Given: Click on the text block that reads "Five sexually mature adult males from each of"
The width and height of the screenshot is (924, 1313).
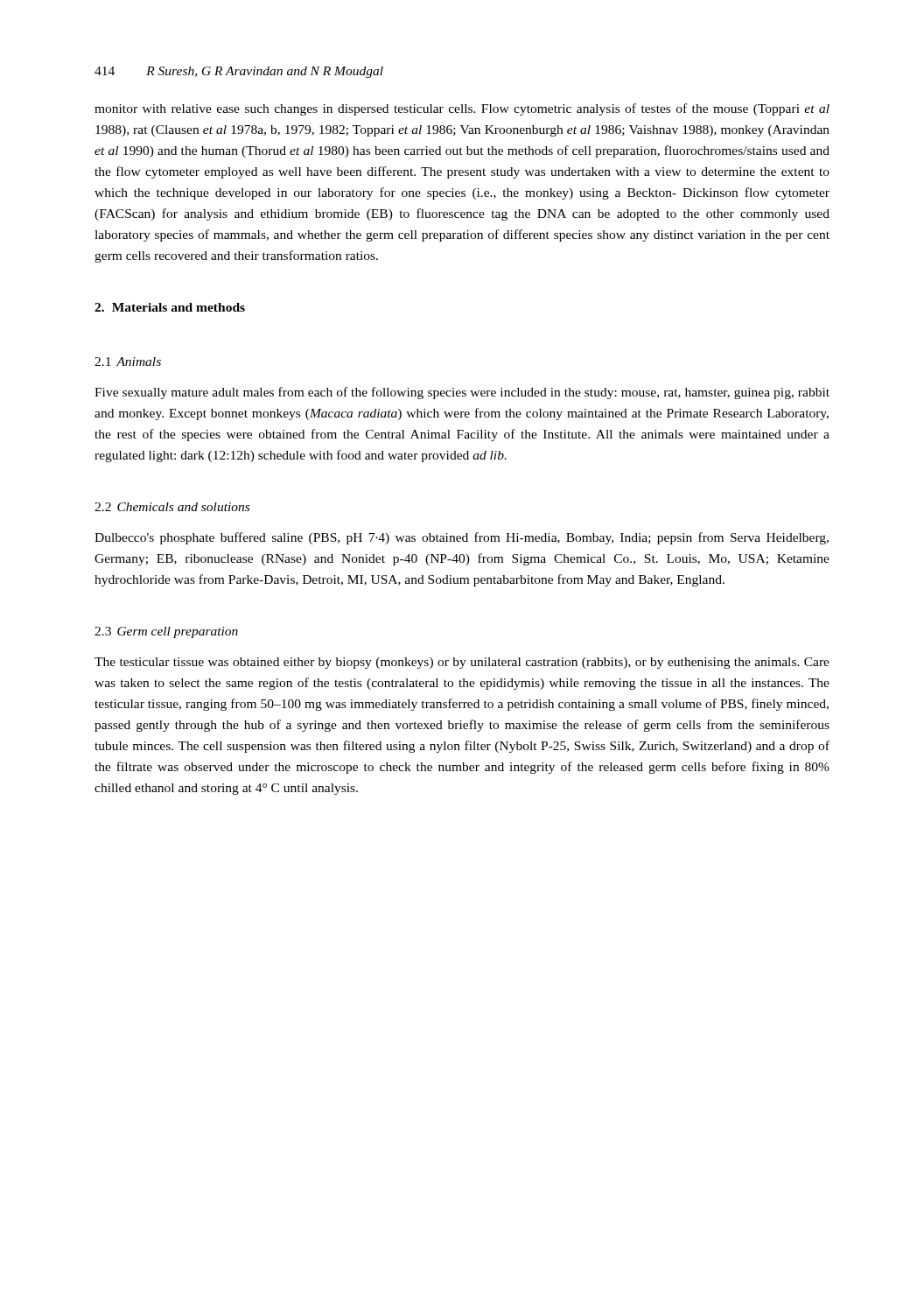Looking at the screenshot, I should click(462, 424).
